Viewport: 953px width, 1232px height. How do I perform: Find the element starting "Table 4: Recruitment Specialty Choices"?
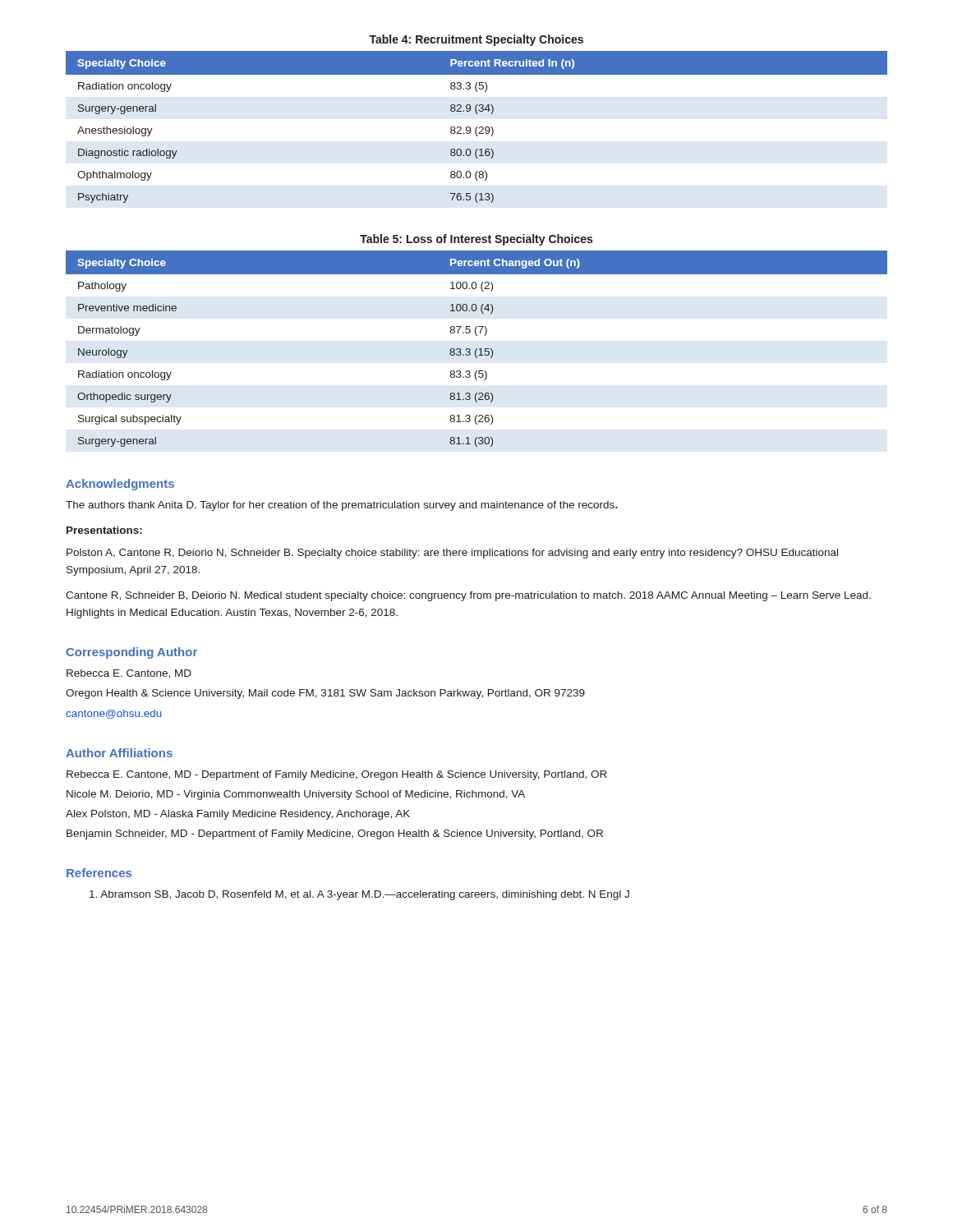point(476,39)
